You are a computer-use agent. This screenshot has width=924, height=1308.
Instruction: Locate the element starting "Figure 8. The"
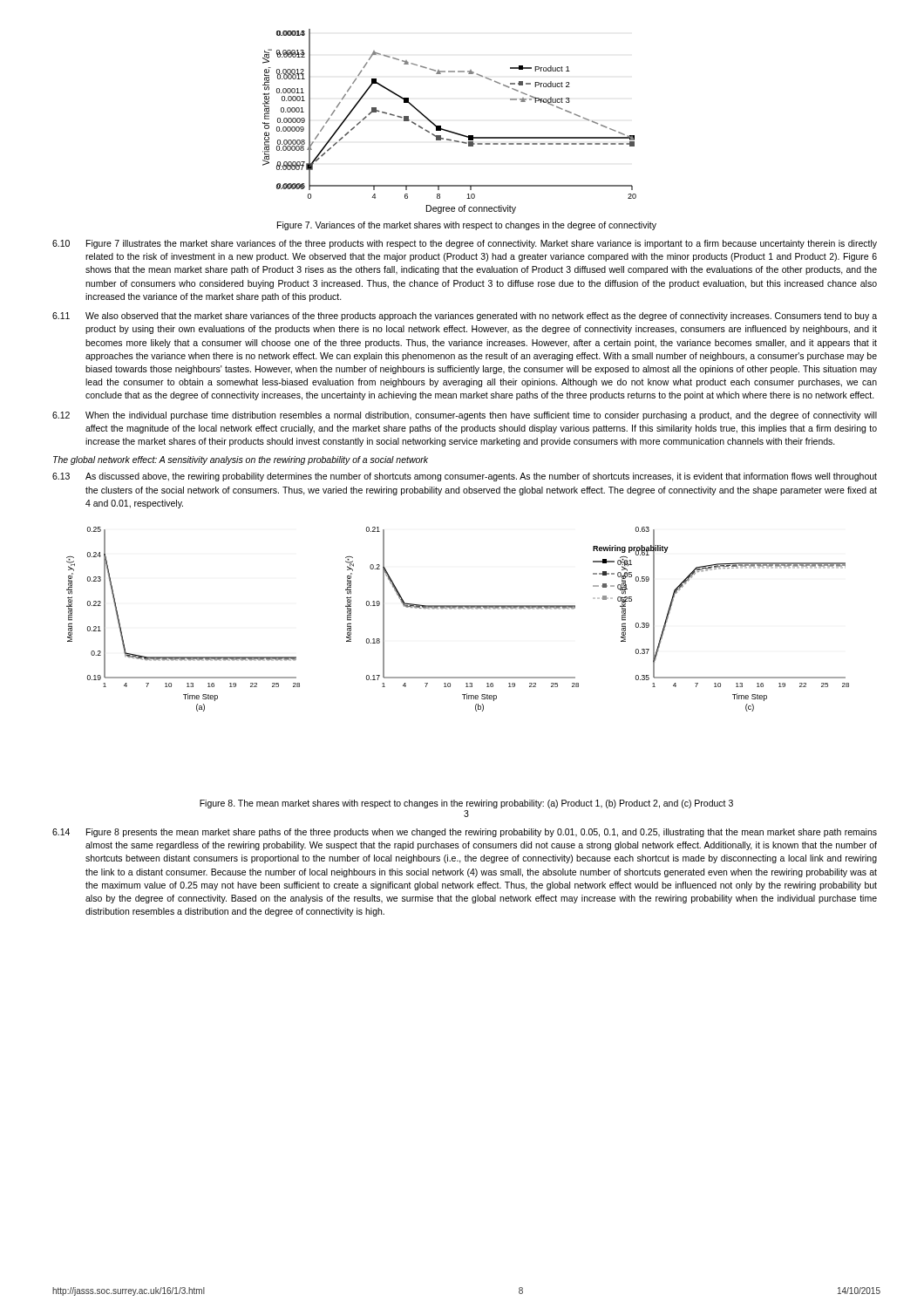[466, 808]
